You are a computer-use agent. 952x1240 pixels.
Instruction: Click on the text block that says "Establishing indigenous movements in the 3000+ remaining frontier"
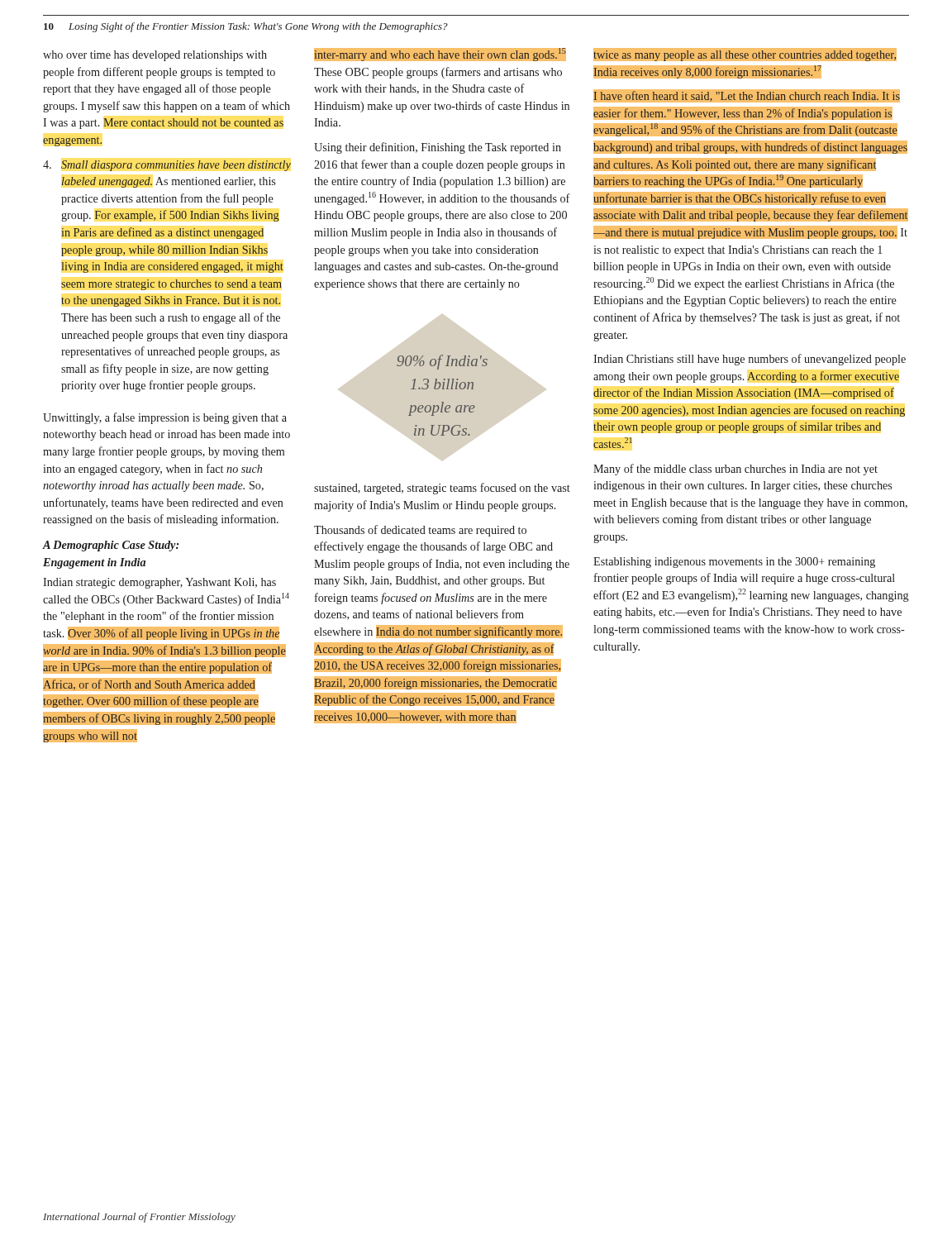(751, 604)
